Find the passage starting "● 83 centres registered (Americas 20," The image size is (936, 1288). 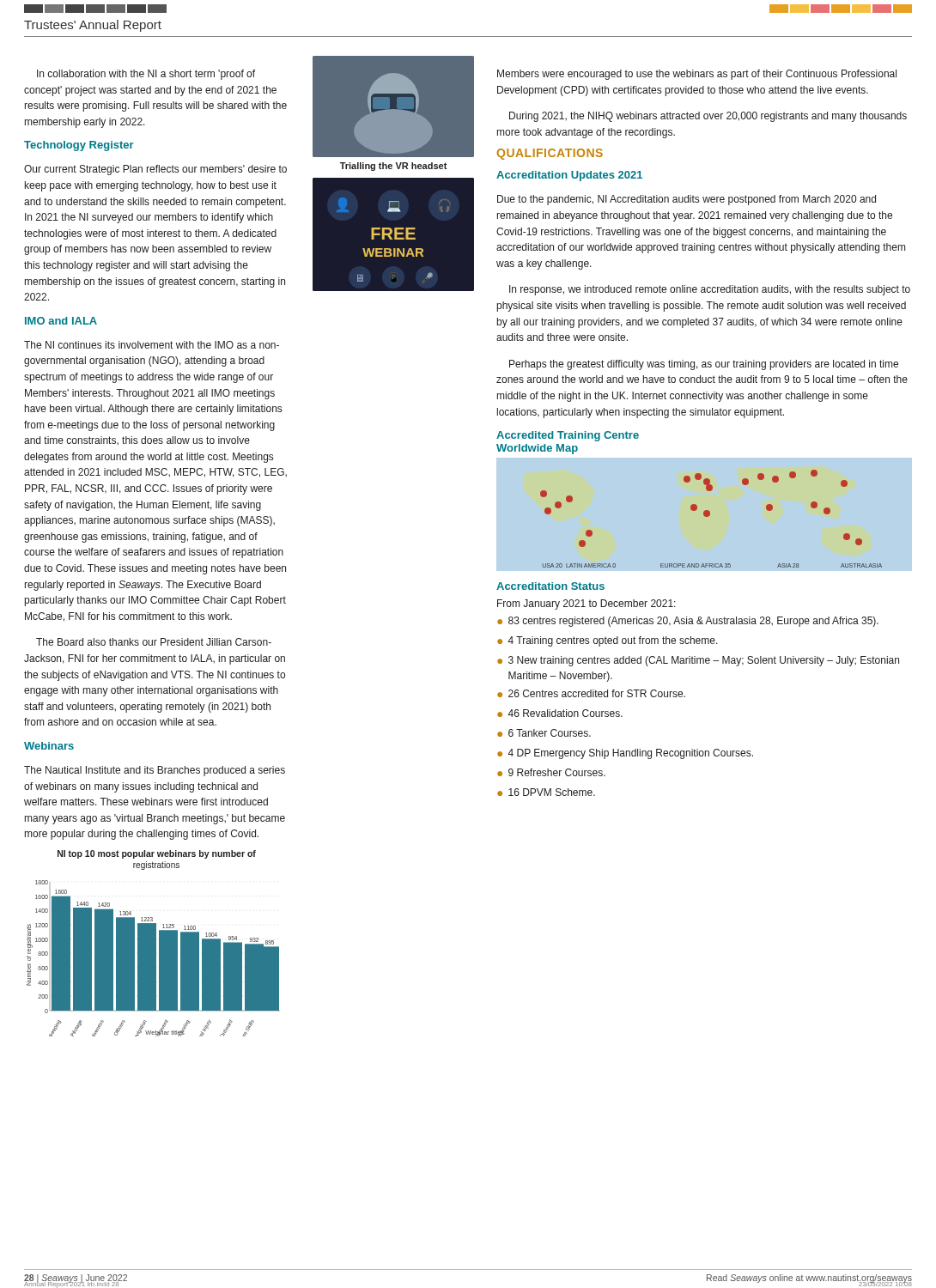click(x=688, y=622)
